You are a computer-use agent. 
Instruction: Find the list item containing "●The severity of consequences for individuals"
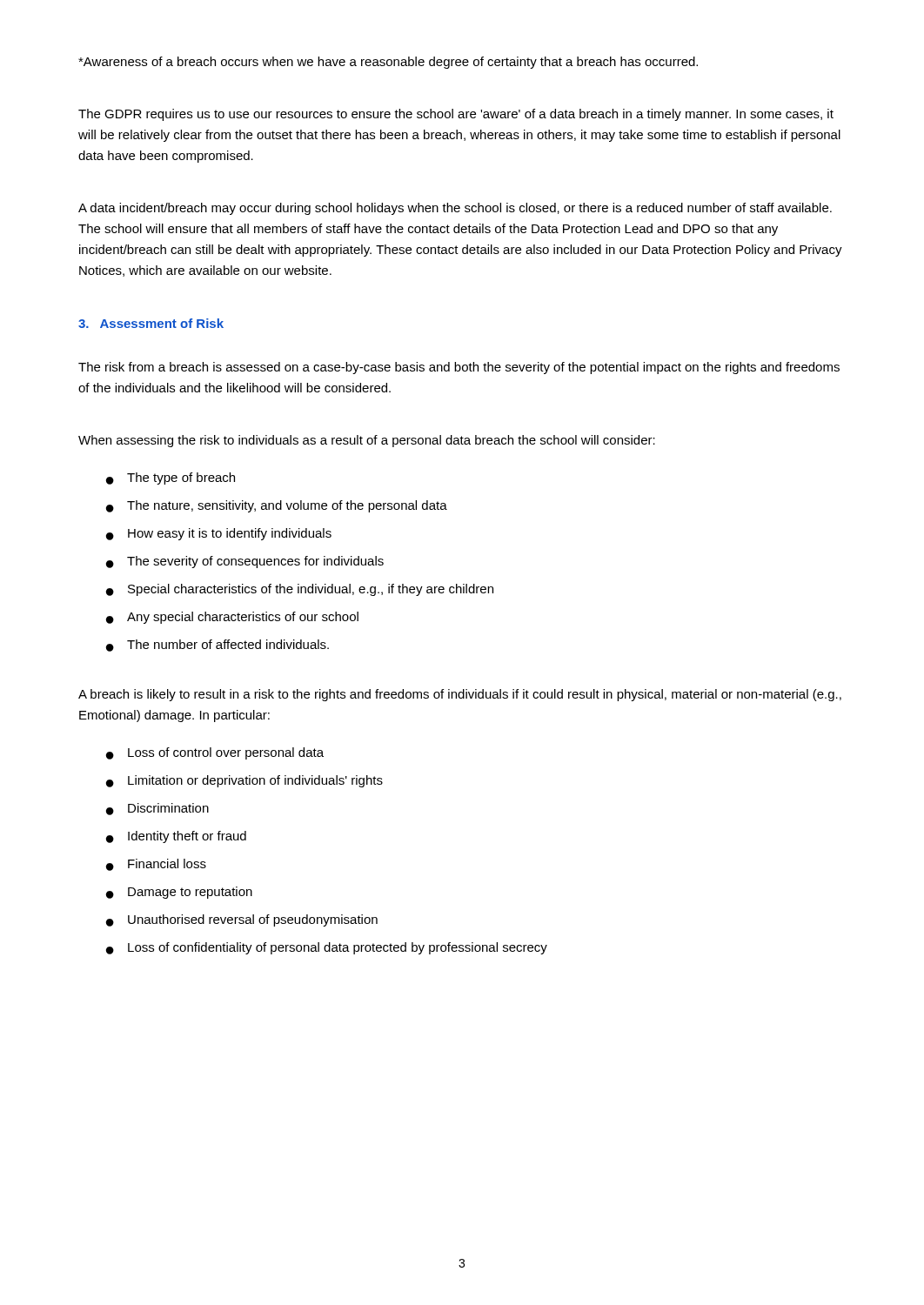click(244, 562)
